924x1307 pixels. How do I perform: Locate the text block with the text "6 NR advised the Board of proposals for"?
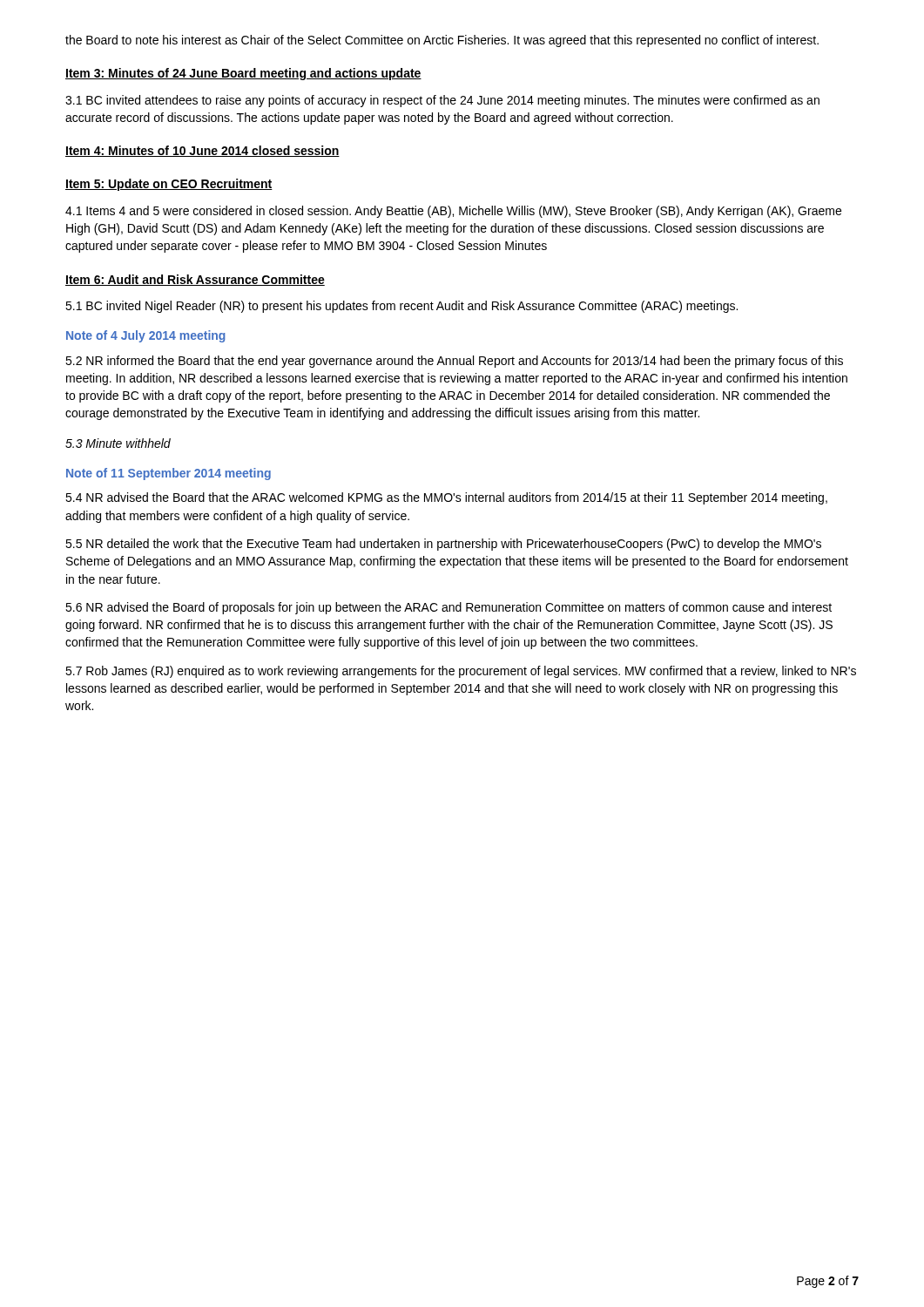tap(462, 625)
